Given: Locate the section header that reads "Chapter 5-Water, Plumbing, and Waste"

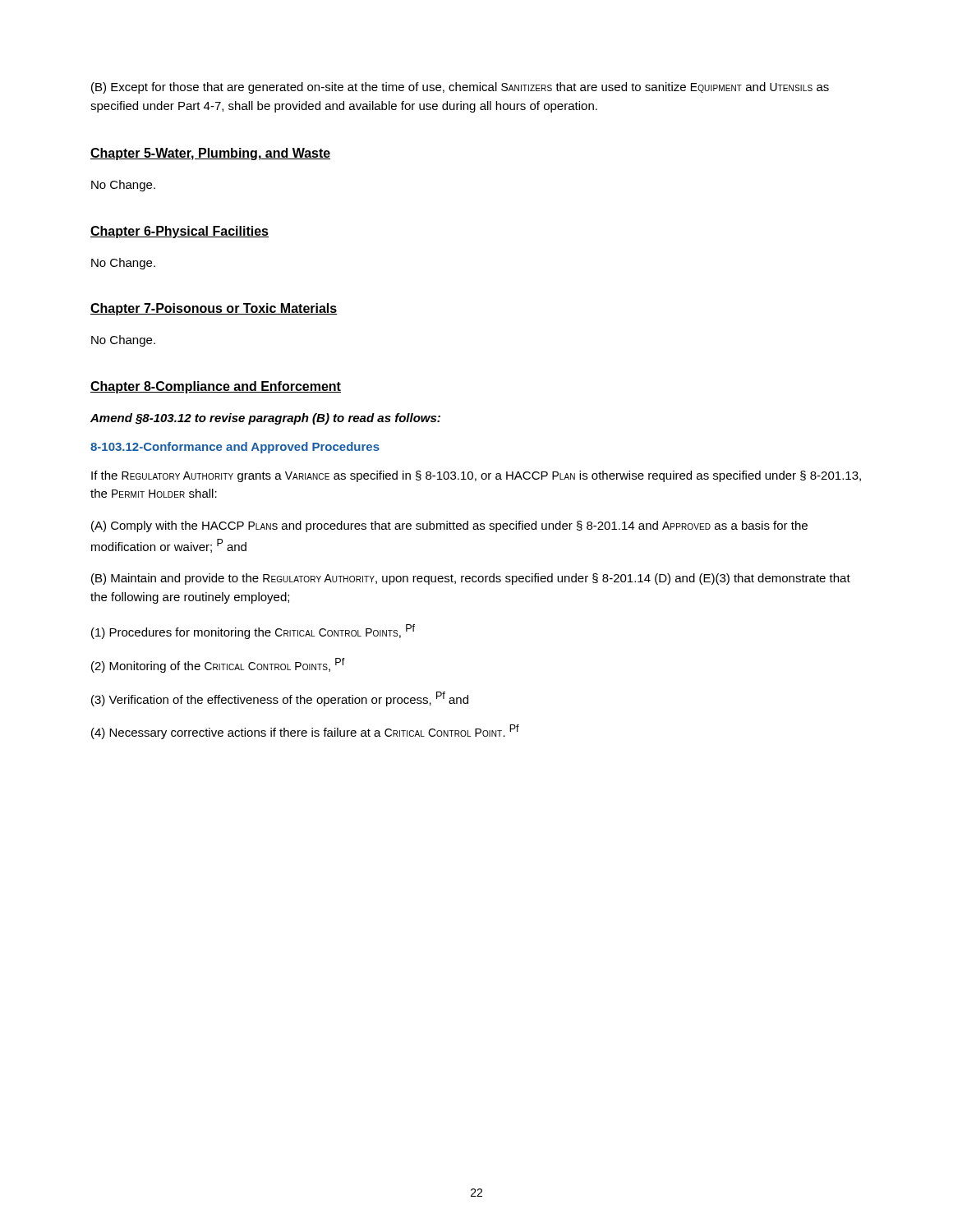Looking at the screenshot, I should (210, 153).
